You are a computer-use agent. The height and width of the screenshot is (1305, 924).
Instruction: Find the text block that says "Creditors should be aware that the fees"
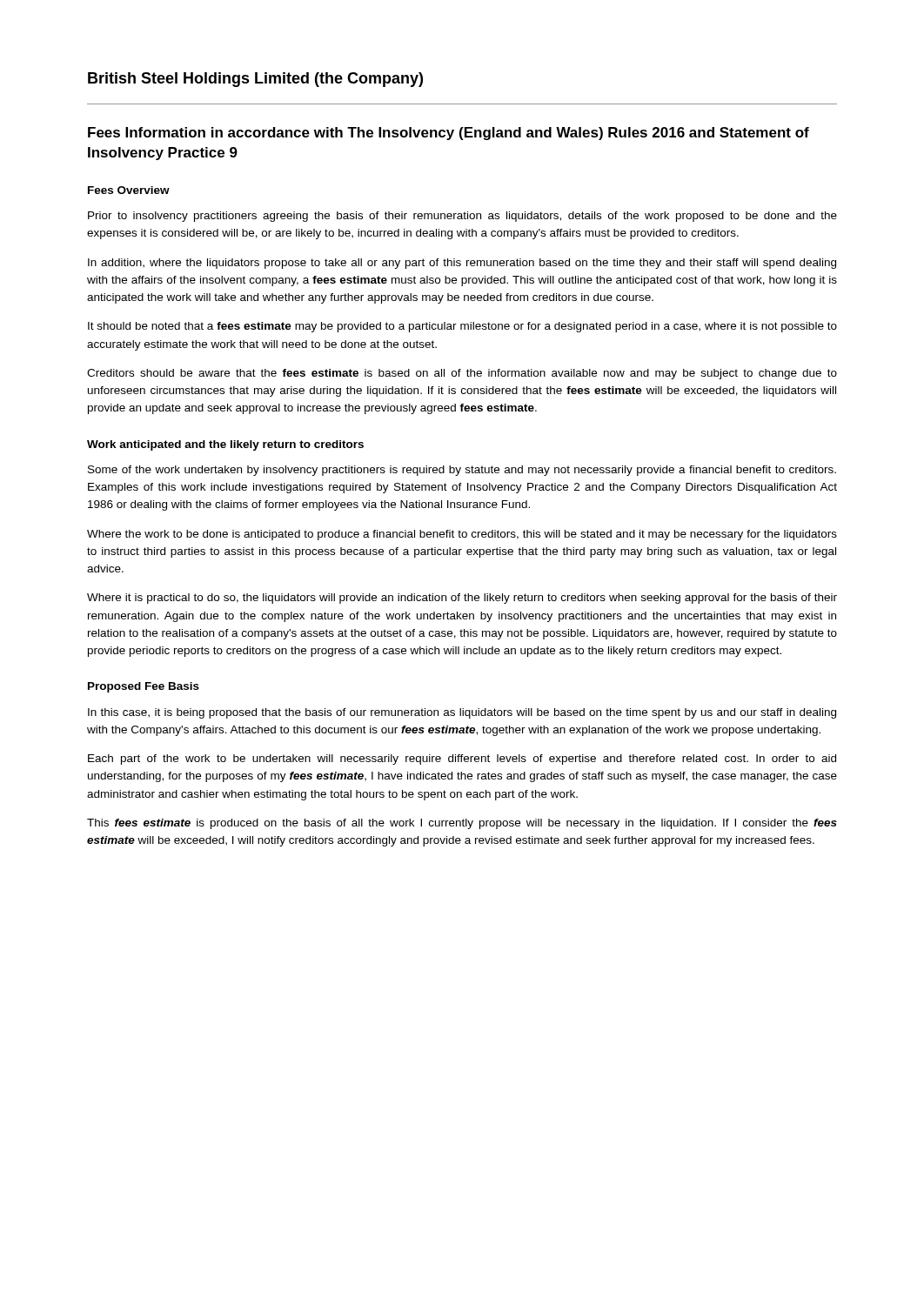pyautogui.click(x=462, y=390)
